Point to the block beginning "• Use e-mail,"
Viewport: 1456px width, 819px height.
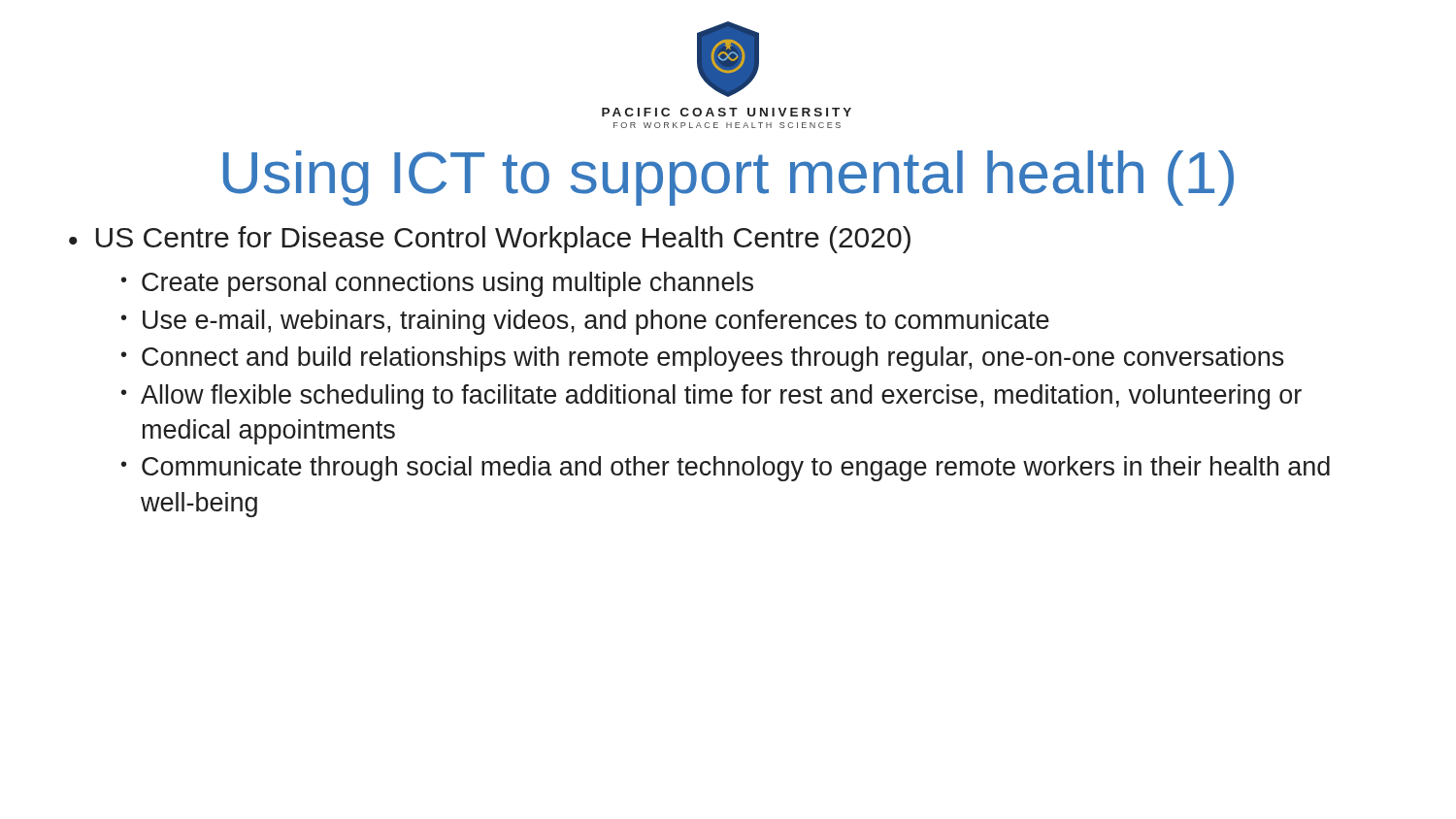[754, 320]
